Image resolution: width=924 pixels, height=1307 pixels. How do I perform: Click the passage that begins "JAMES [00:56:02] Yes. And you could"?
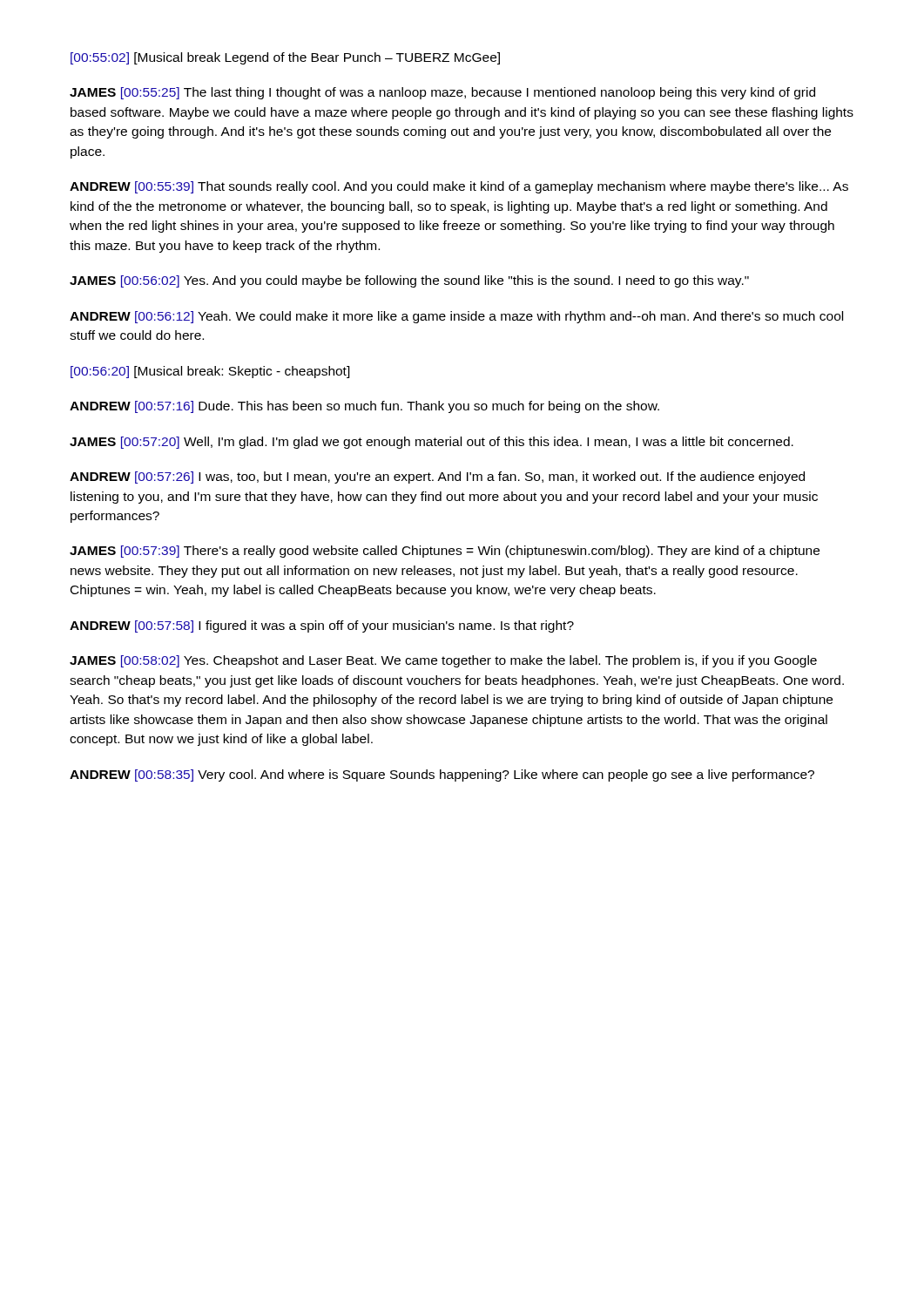click(x=409, y=280)
